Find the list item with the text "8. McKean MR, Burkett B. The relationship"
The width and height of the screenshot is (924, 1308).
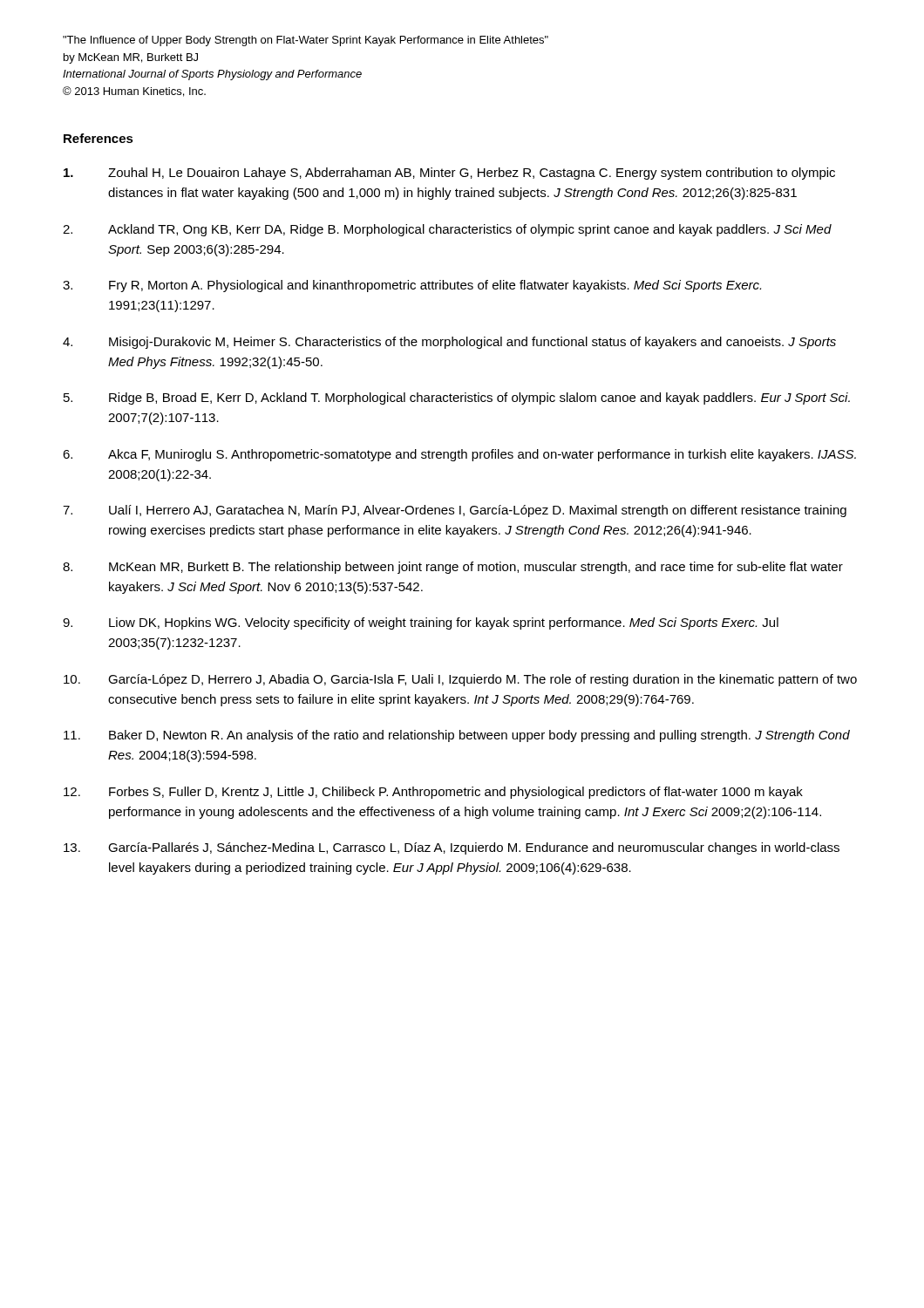click(x=462, y=576)
